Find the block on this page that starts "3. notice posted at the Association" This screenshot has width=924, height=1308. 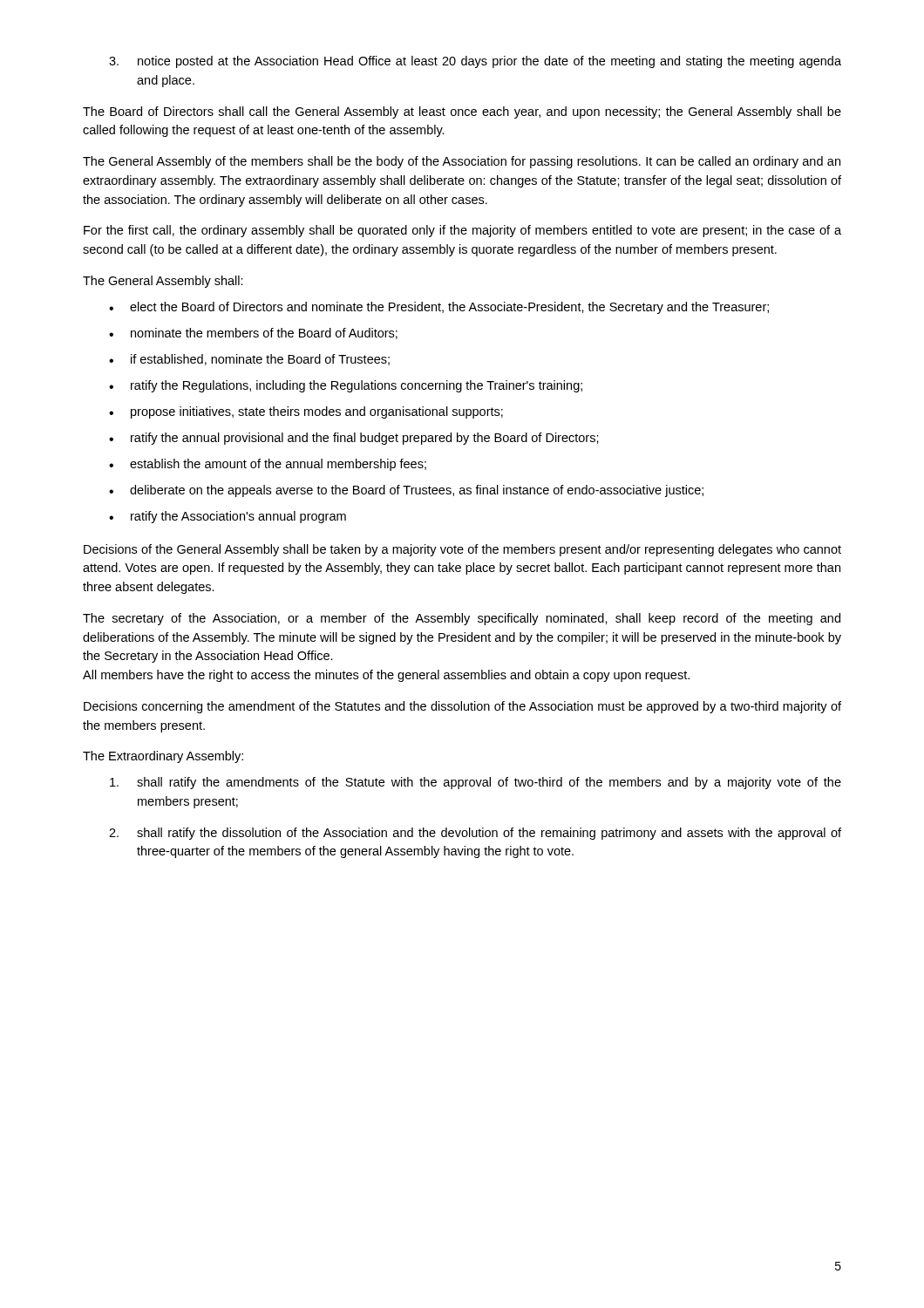[475, 71]
